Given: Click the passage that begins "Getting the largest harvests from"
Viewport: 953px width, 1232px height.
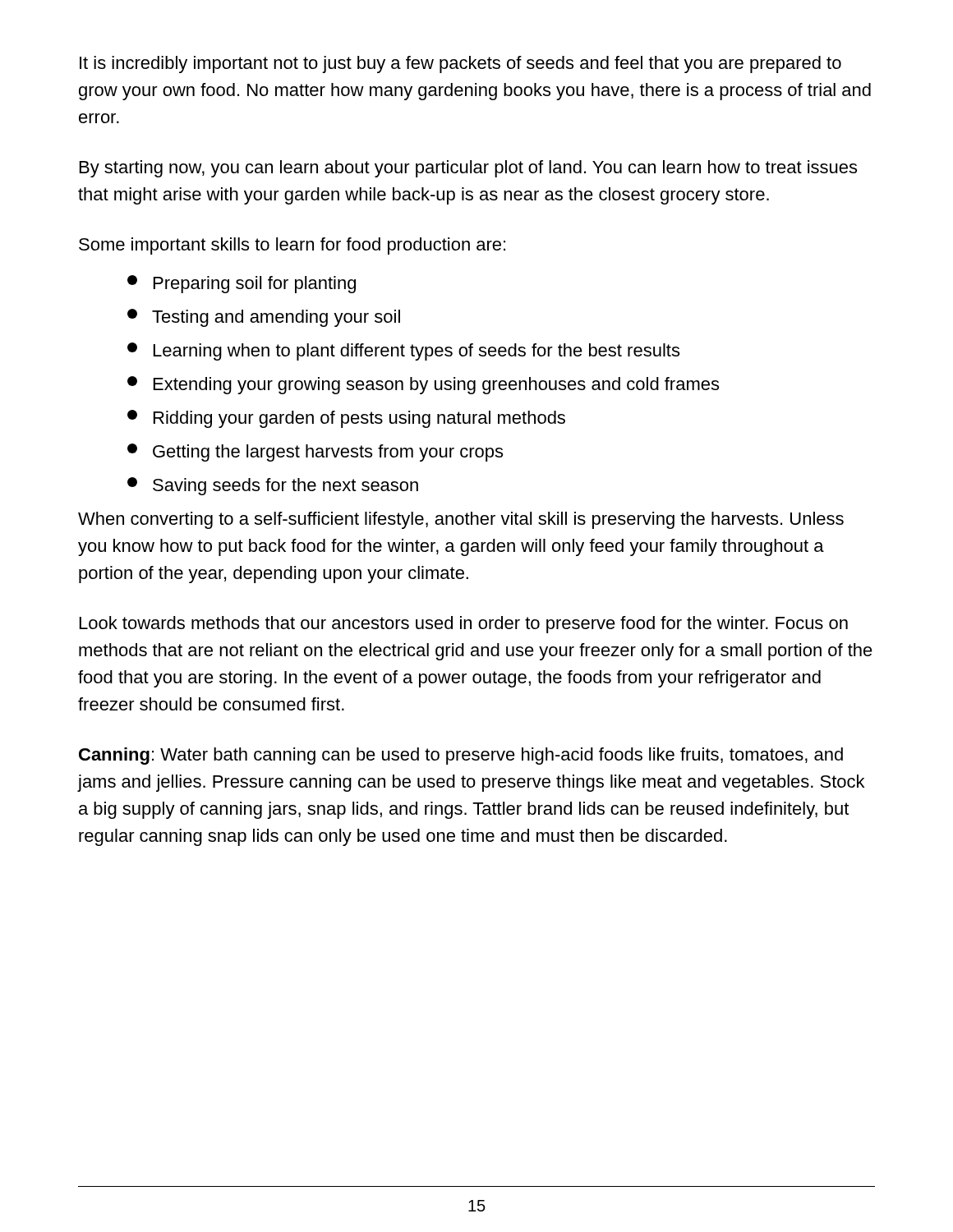Looking at the screenshot, I should click(501, 451).
